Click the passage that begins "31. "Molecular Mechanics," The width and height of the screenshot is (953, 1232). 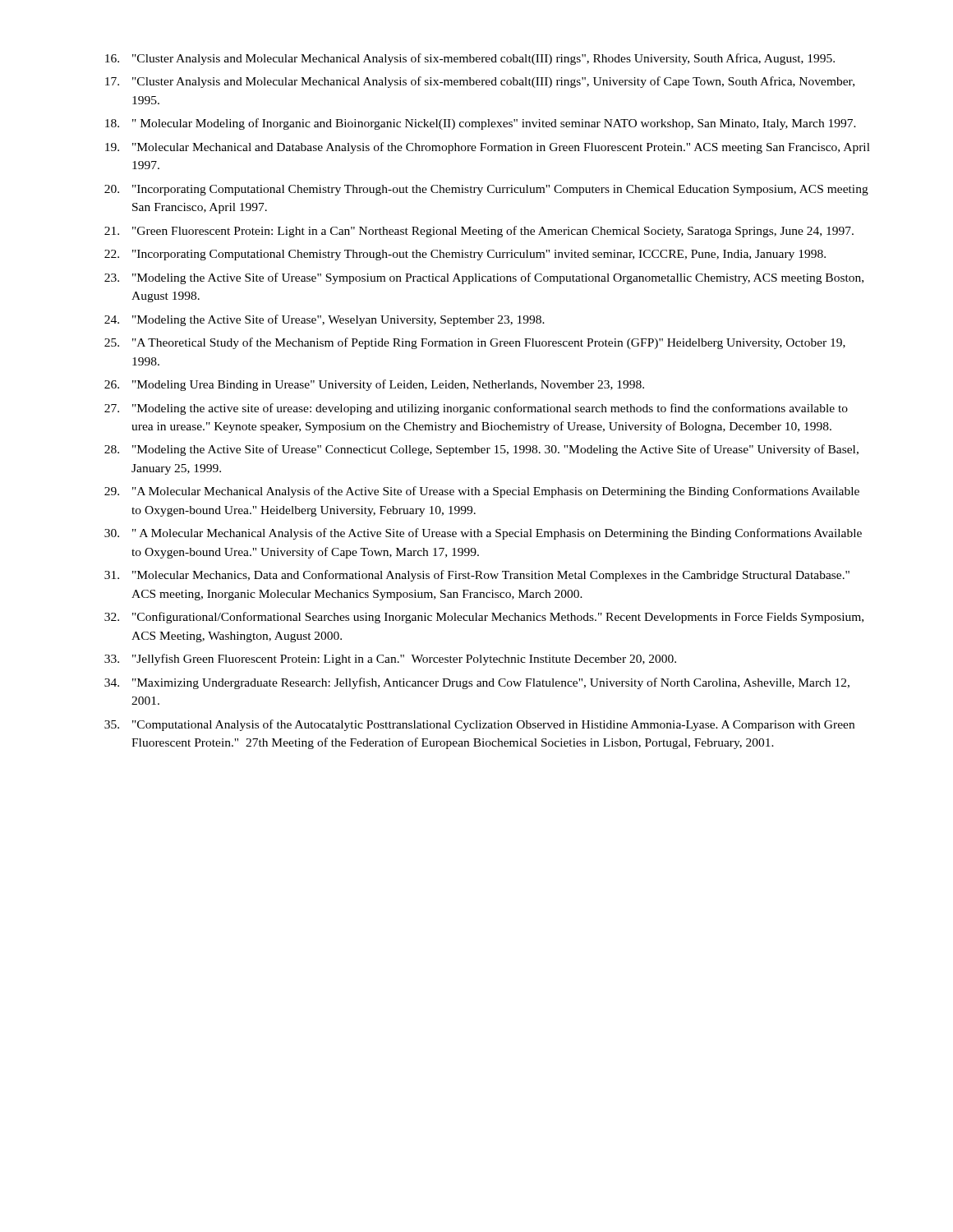[476, 585]
